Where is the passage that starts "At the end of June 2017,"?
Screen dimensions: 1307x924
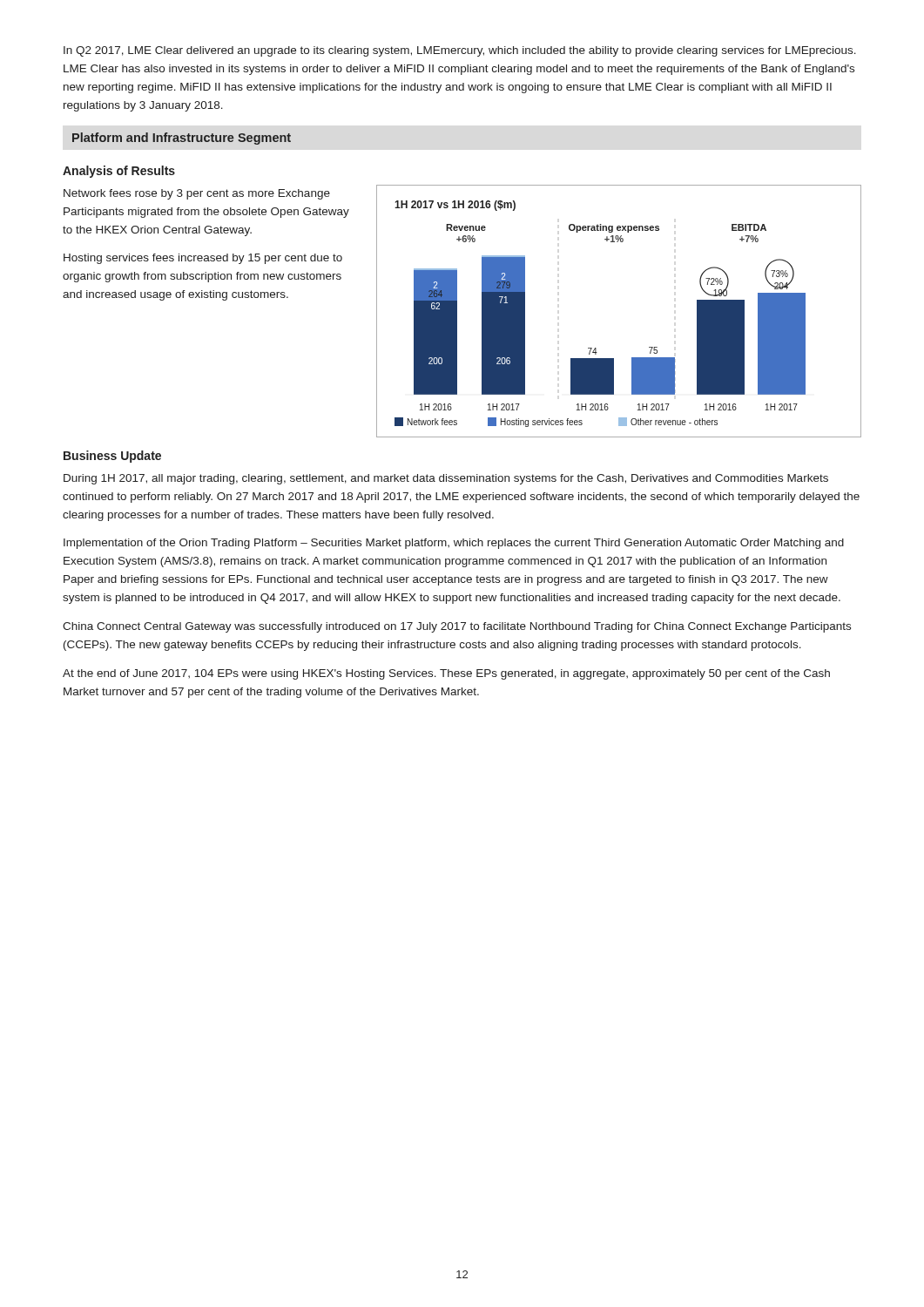[x=447, y=682]
